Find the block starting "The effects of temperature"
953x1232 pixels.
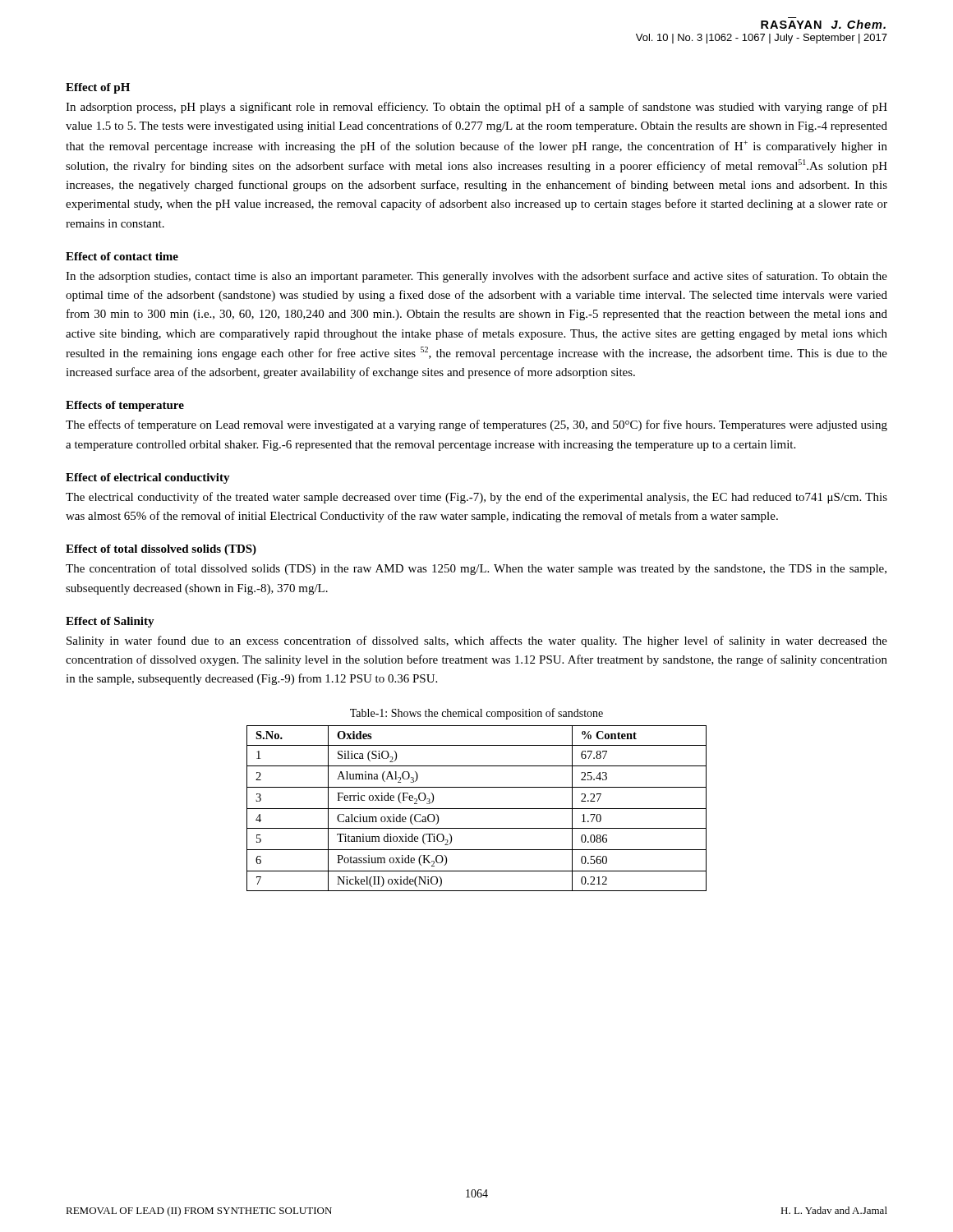[476, 434]
